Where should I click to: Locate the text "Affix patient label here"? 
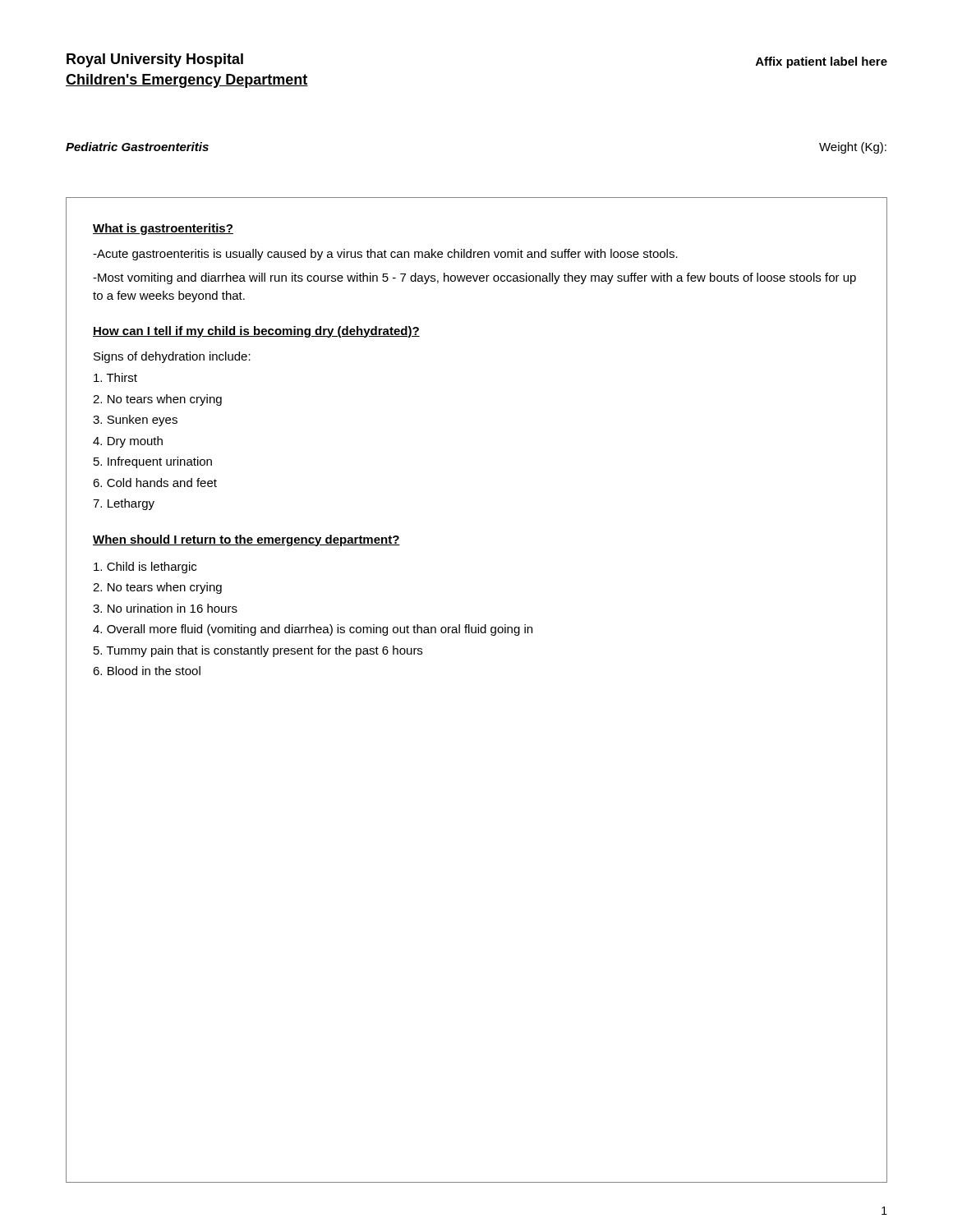(x=821, y=61)
